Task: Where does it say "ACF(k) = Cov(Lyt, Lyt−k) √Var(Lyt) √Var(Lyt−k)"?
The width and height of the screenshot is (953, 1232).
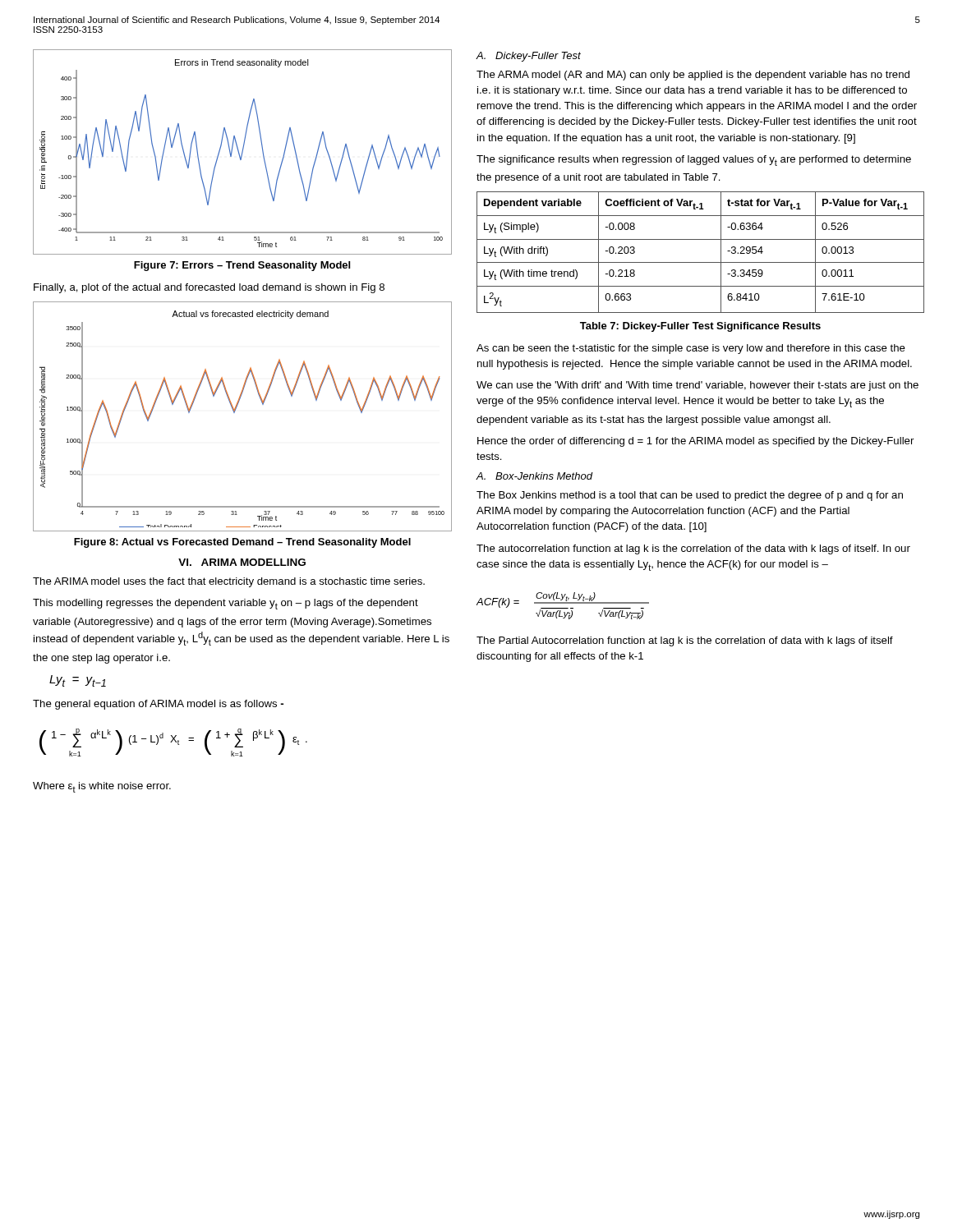Action: pos(563,606)
